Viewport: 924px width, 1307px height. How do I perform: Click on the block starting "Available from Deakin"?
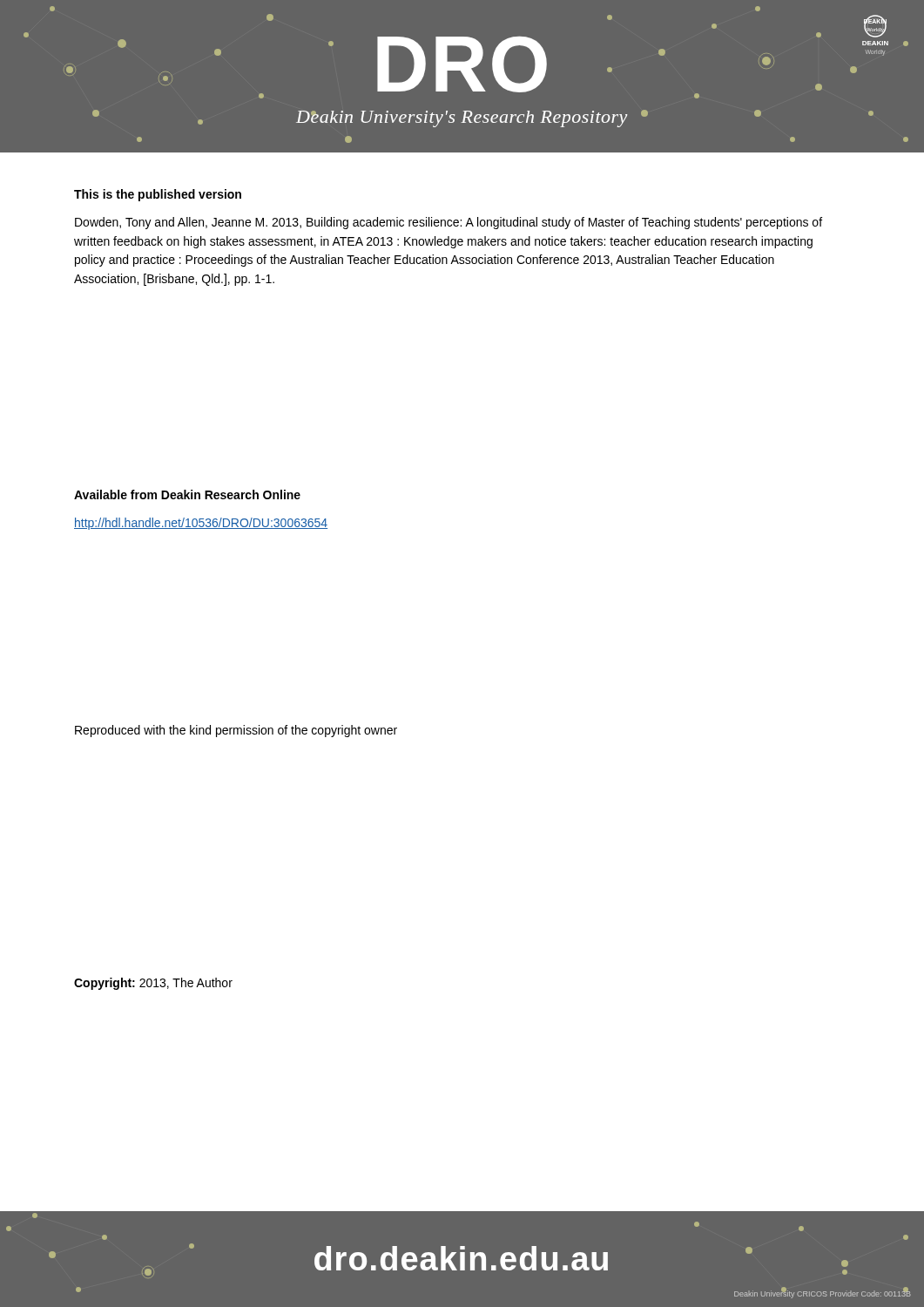coord(187,495)
